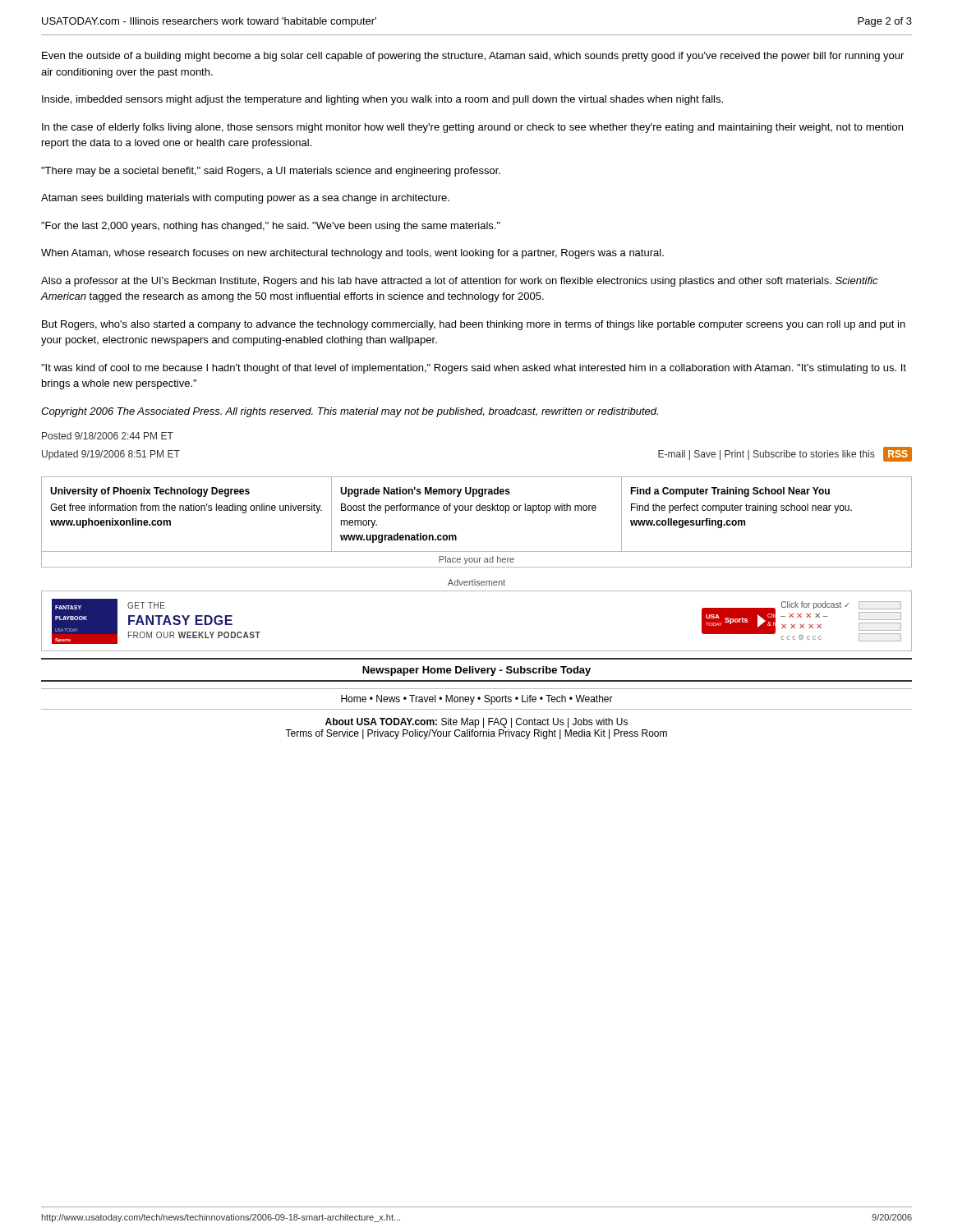The height and width of the screenshot is (1232, 953).
Task: Locate the block starting "Find a Computer Training"
Action: point(766,506)
